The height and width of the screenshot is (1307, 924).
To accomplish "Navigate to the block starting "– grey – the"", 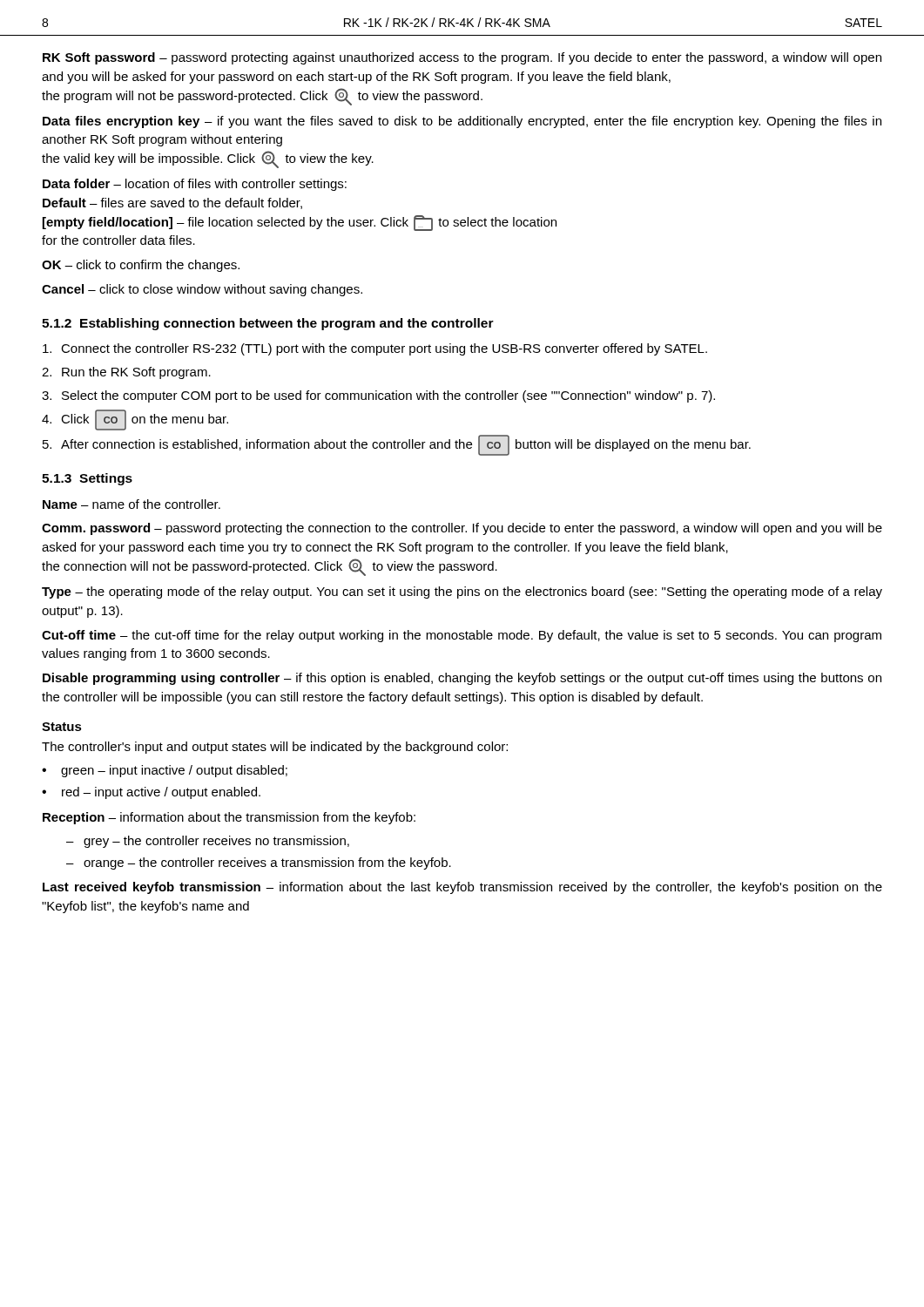I will pos(208,842).
